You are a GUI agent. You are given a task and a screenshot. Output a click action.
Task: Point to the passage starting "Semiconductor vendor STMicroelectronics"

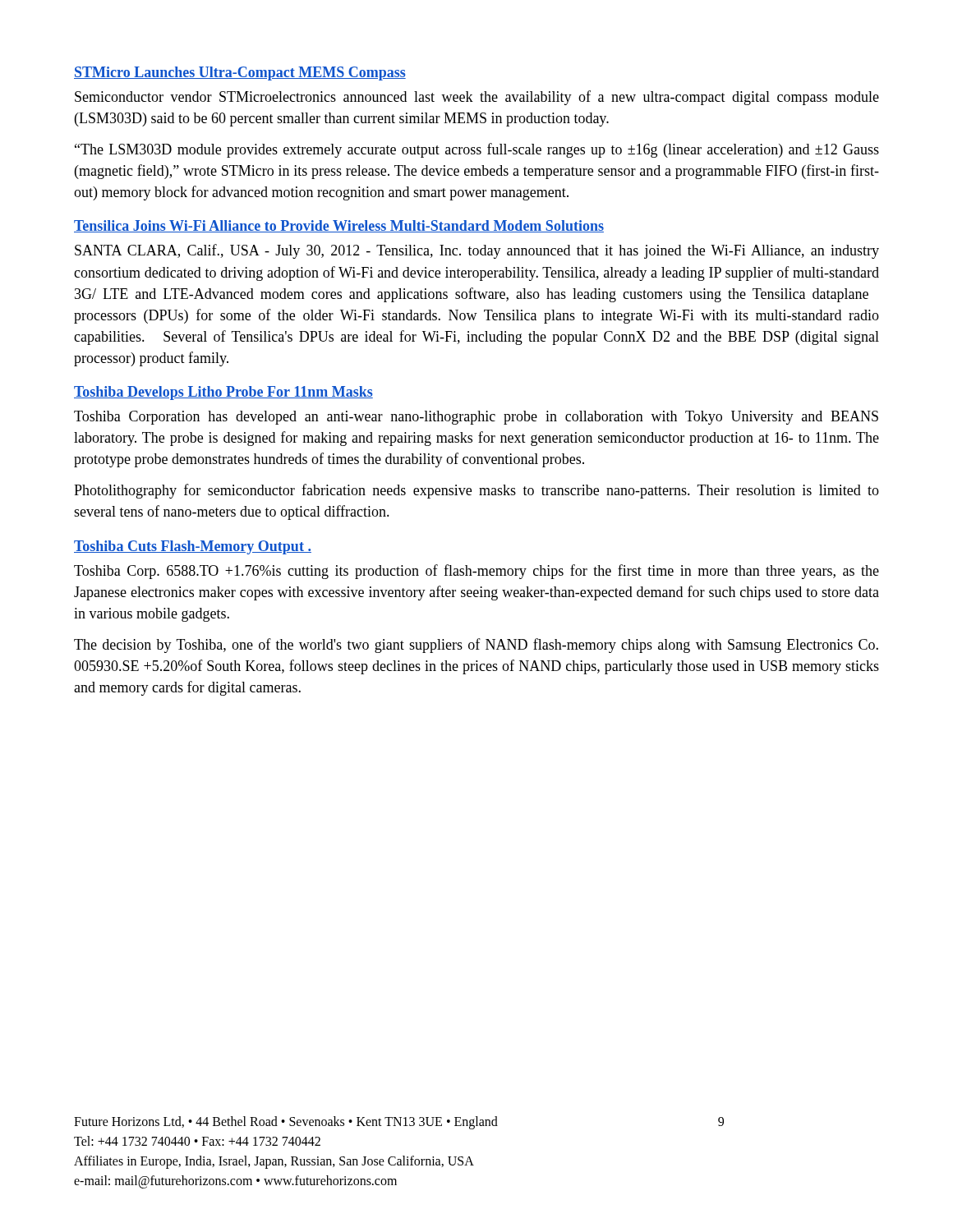[x=476, y=108]
